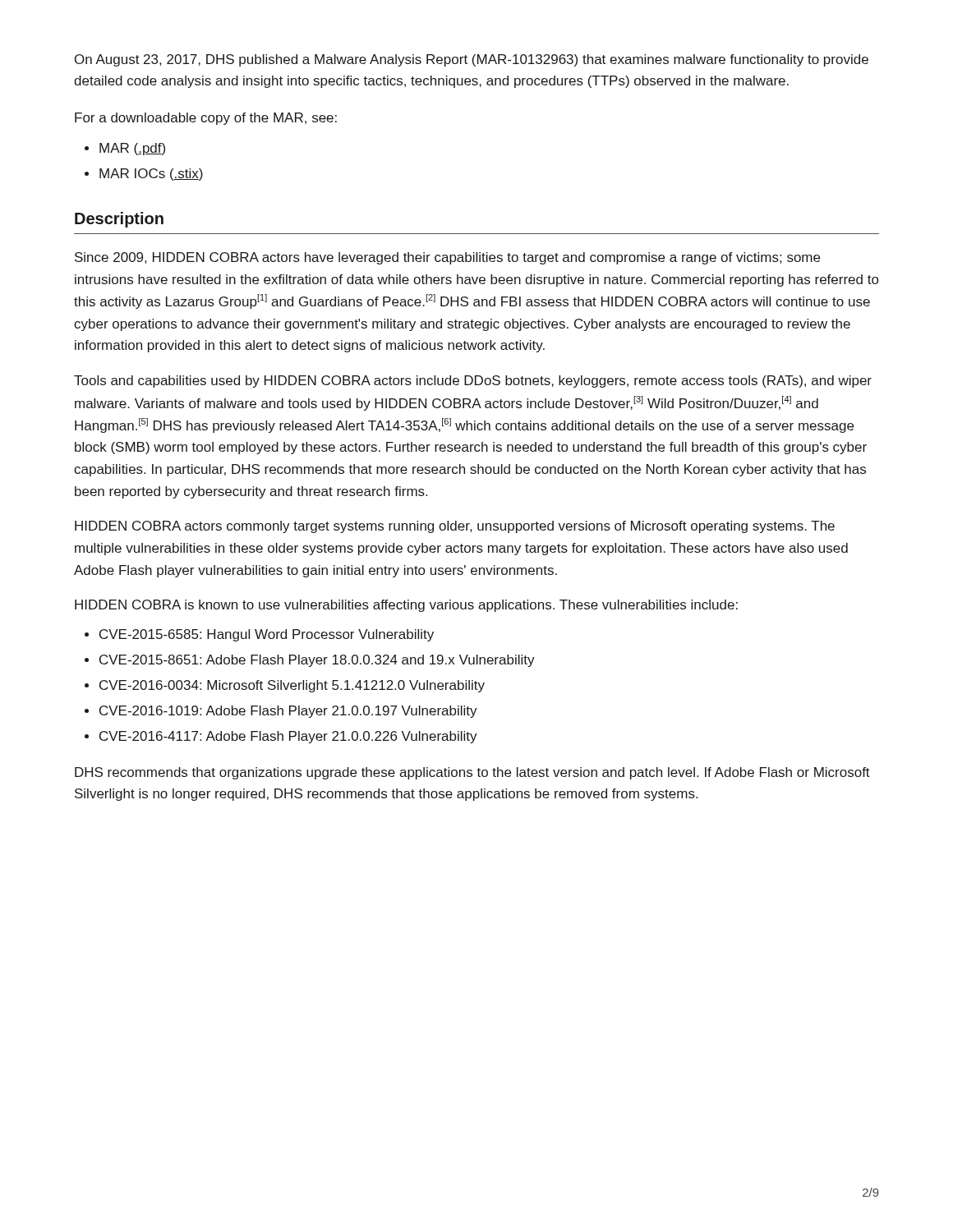Find the text block starting "CVE-2016-4117: Adobe Flash Player 21.0.0.226"
This screenshot has height=1232, width=953.
[x=288, y=736]
